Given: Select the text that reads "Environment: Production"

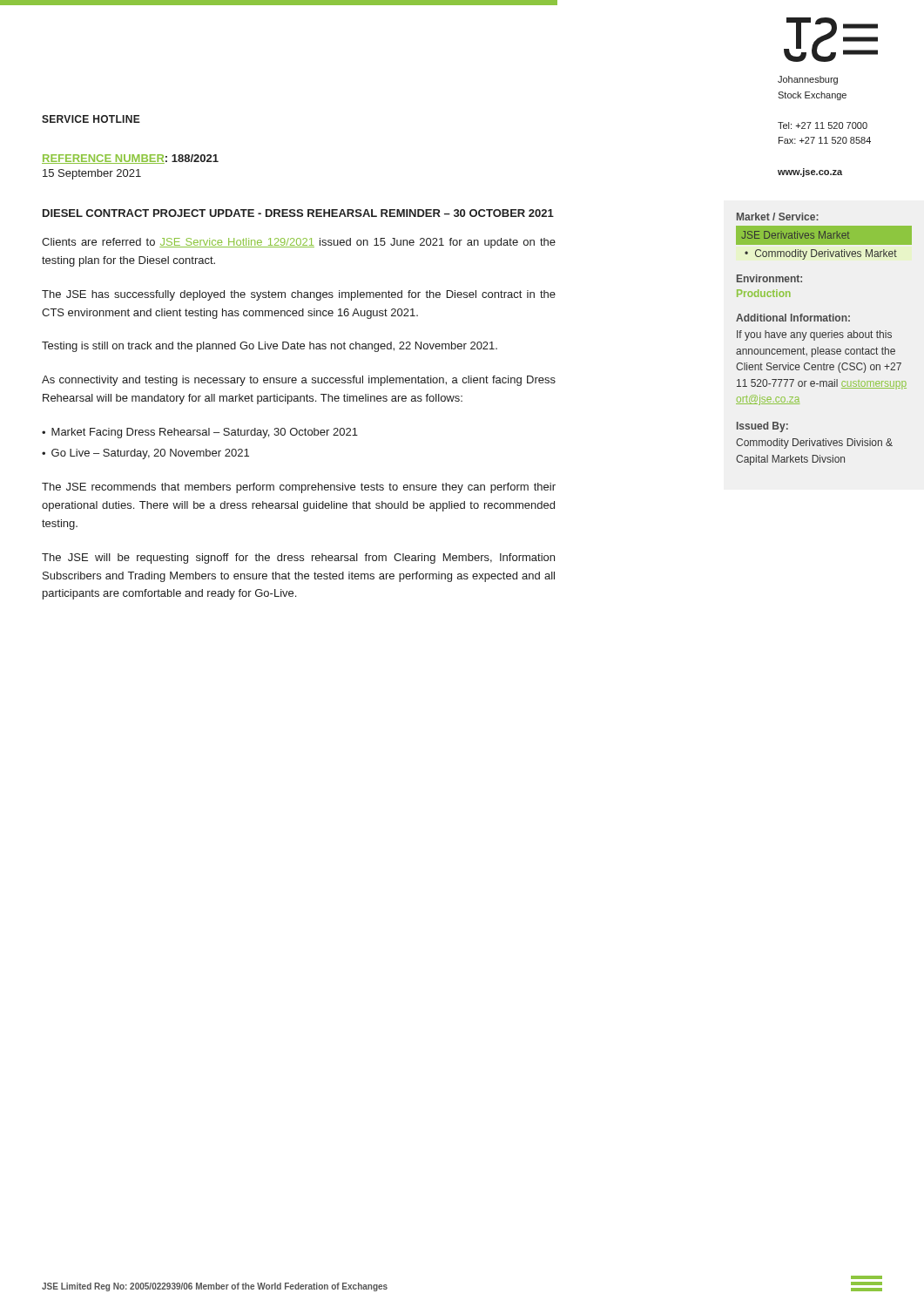Looking at the screenshot, I should [x=769, y=278].
